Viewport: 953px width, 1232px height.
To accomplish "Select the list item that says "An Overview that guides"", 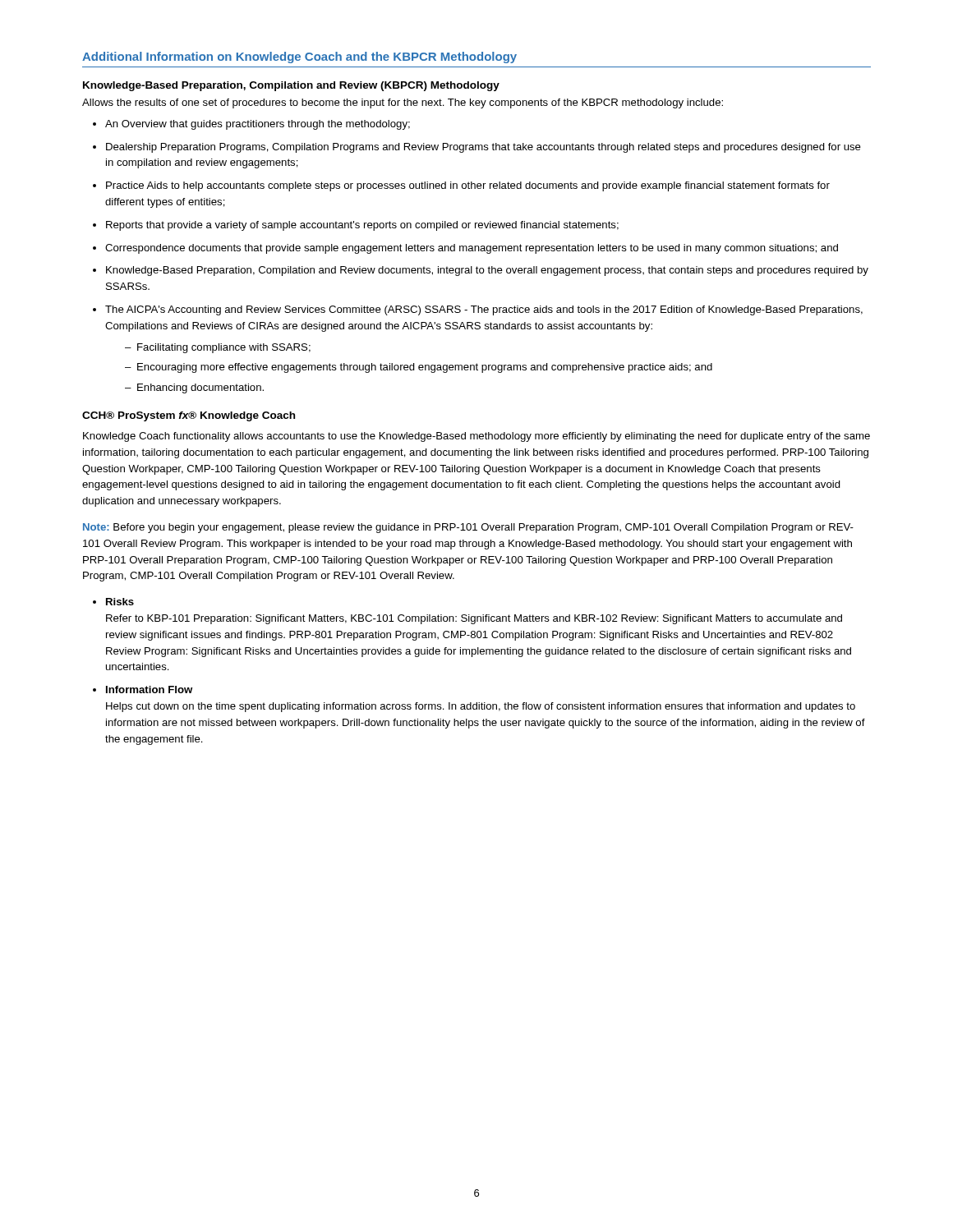I will click(258, 125).
